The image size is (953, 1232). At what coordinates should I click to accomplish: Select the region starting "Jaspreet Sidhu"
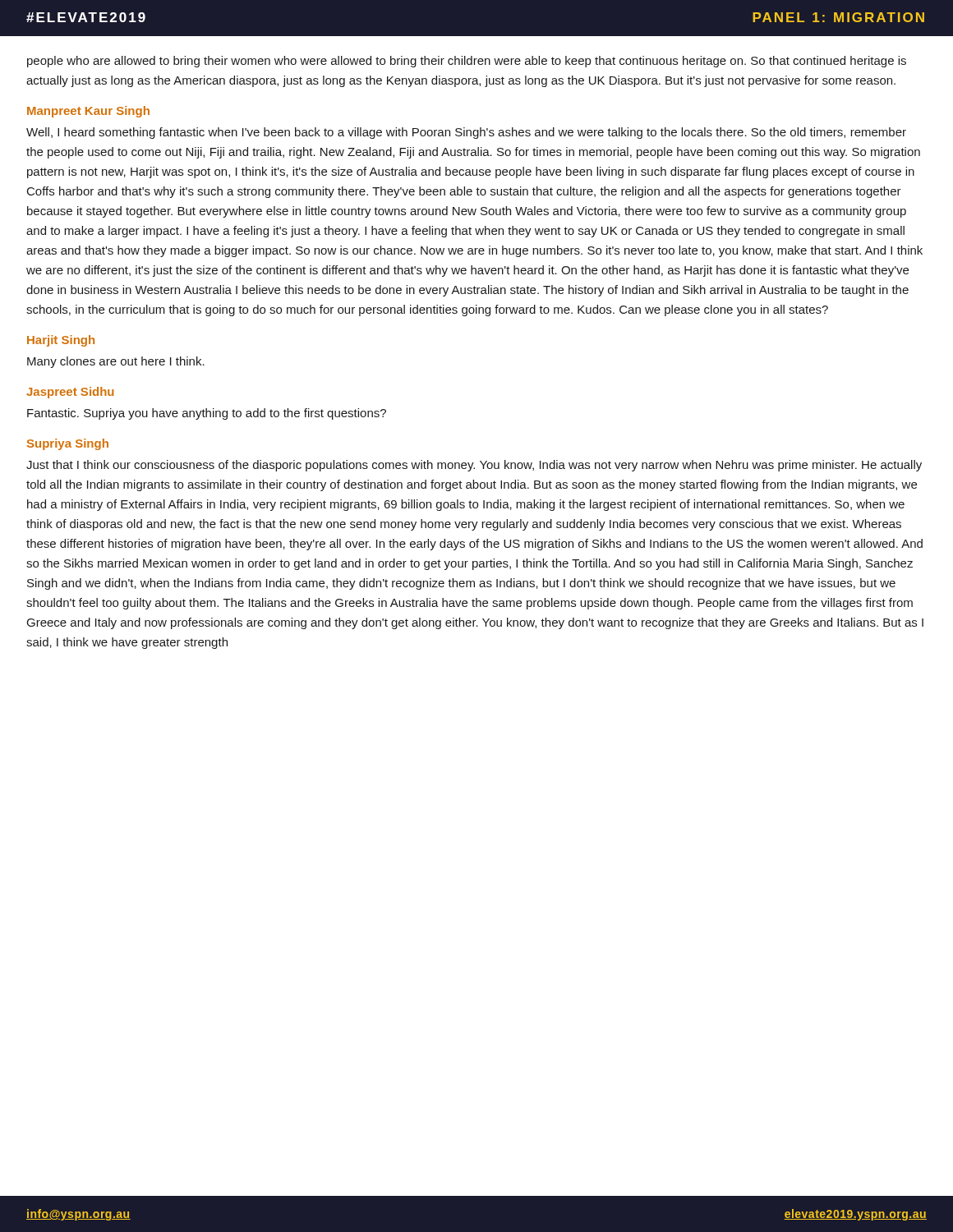click(70, 391)
